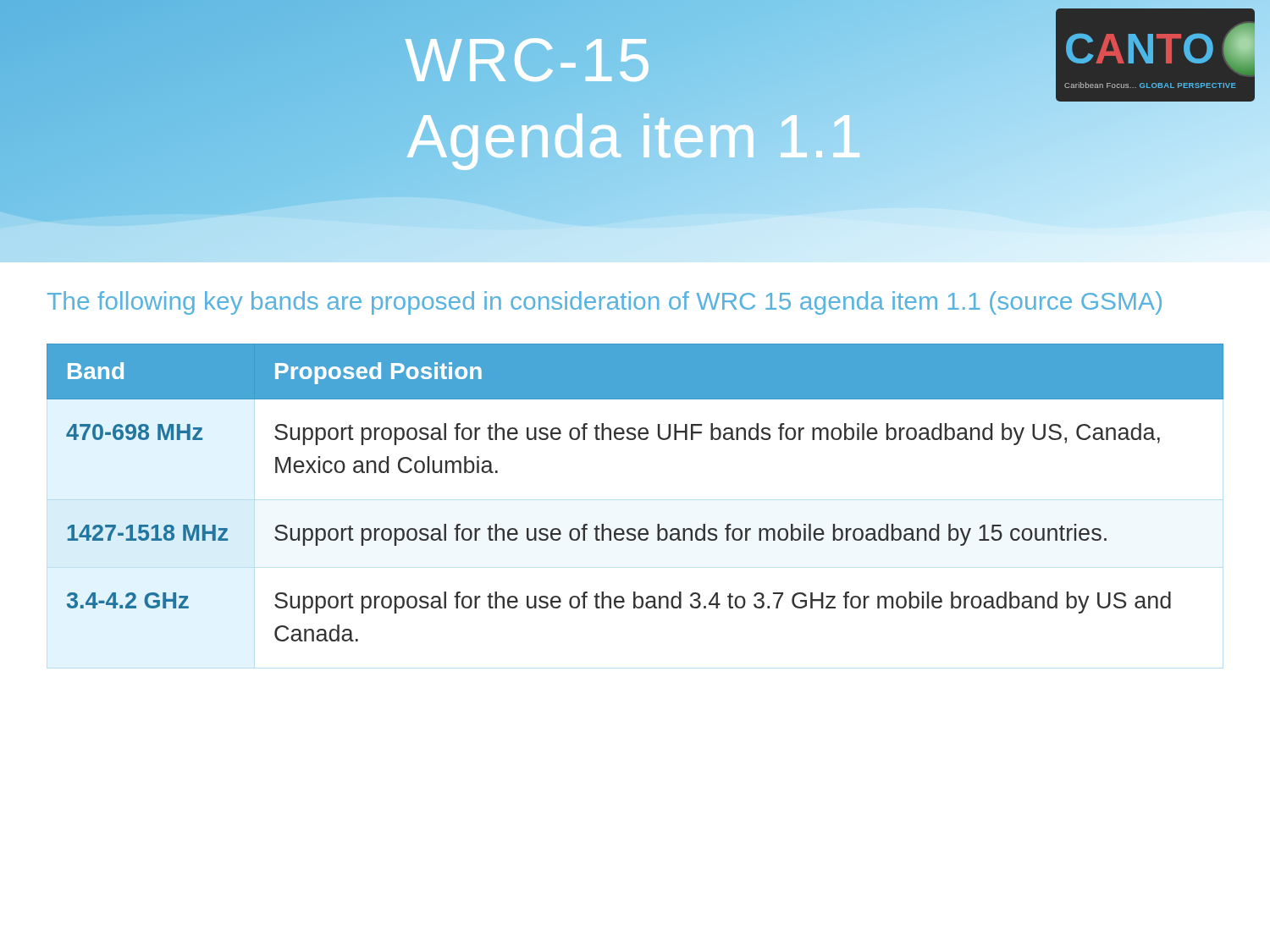
Task: Locate the logo
Action: click(x=1155, y=55)
